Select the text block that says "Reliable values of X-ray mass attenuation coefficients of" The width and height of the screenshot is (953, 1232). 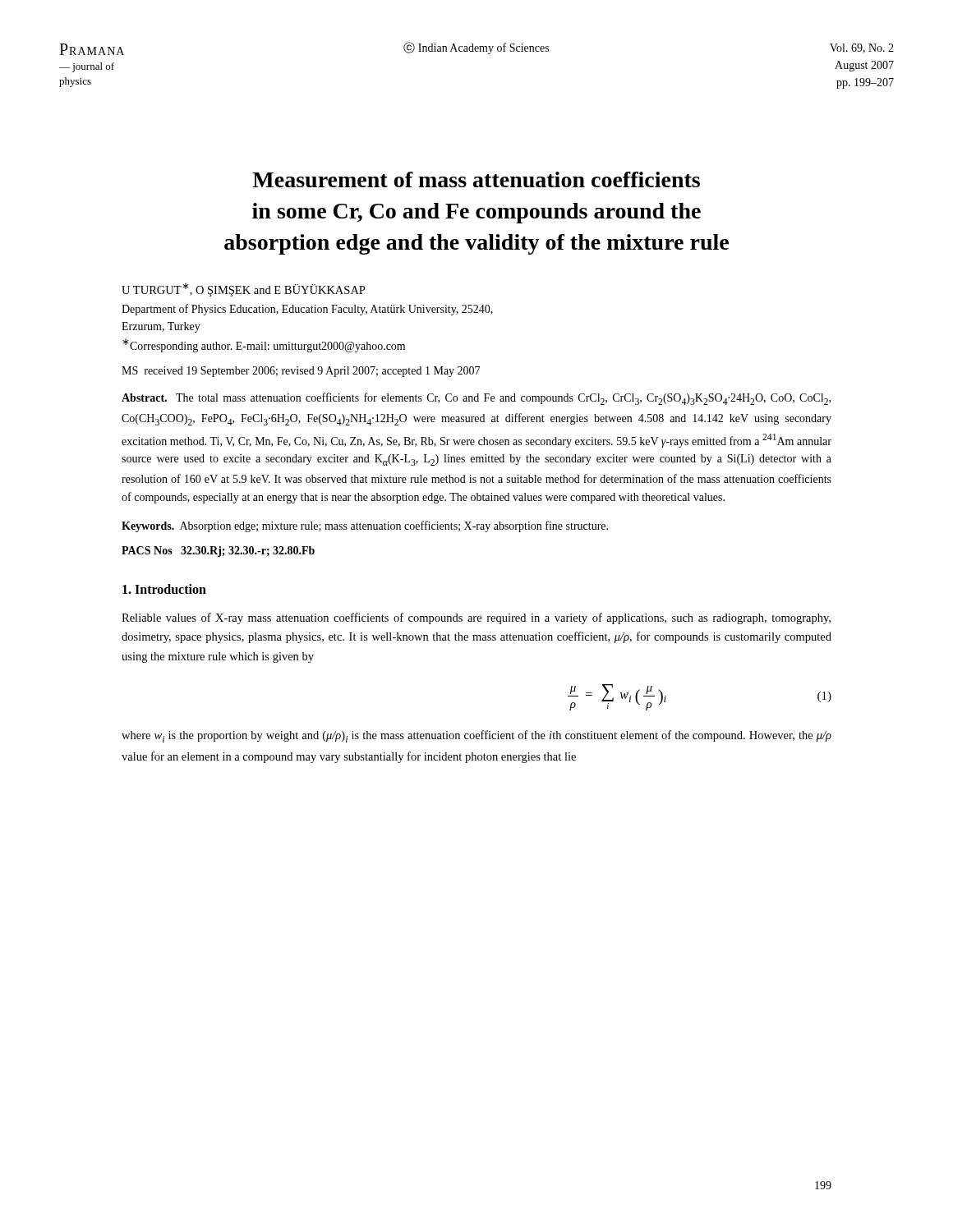click(x=476, y=637)
